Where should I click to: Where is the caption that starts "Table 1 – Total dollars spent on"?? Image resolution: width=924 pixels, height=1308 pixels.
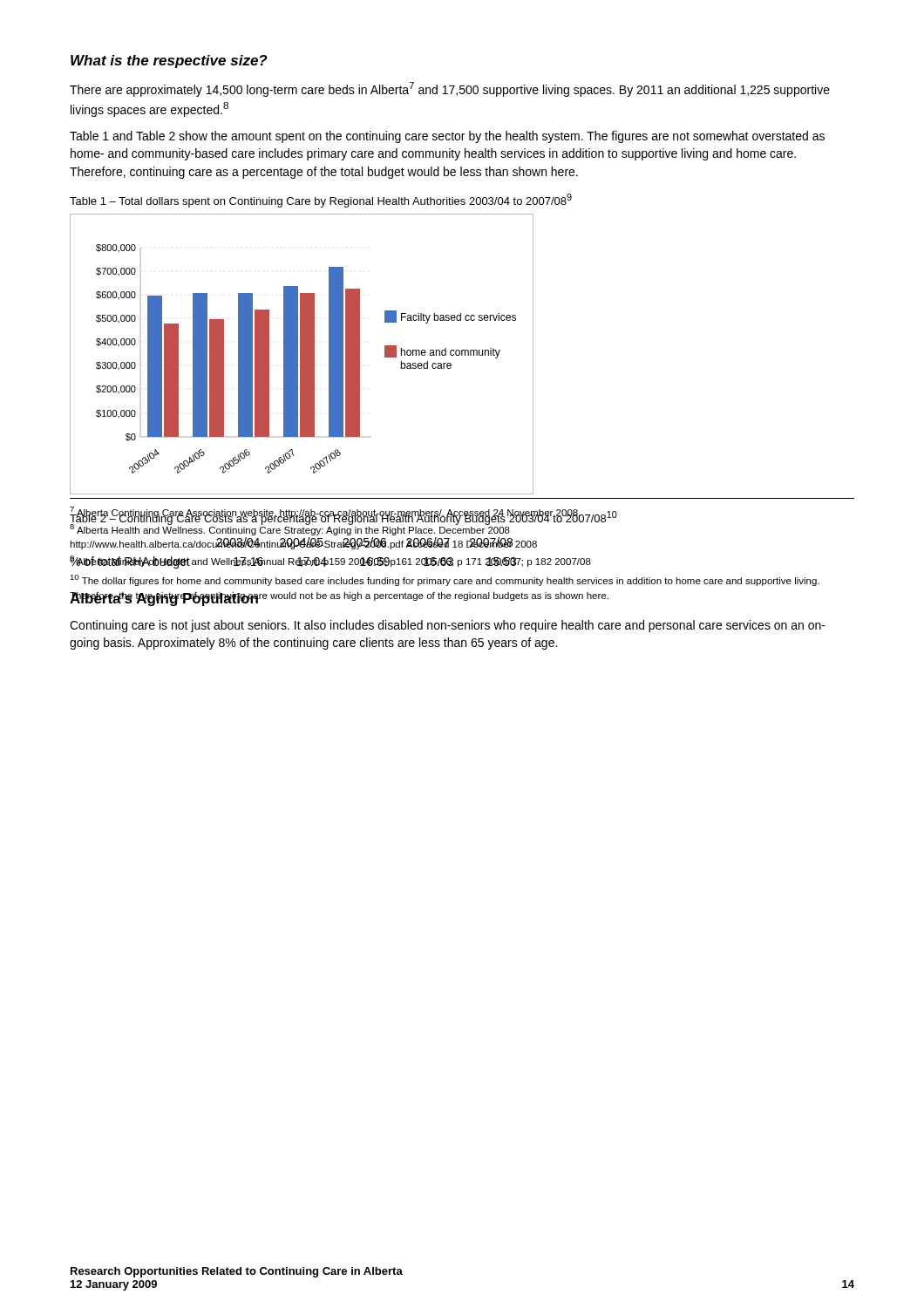[321, 200]
